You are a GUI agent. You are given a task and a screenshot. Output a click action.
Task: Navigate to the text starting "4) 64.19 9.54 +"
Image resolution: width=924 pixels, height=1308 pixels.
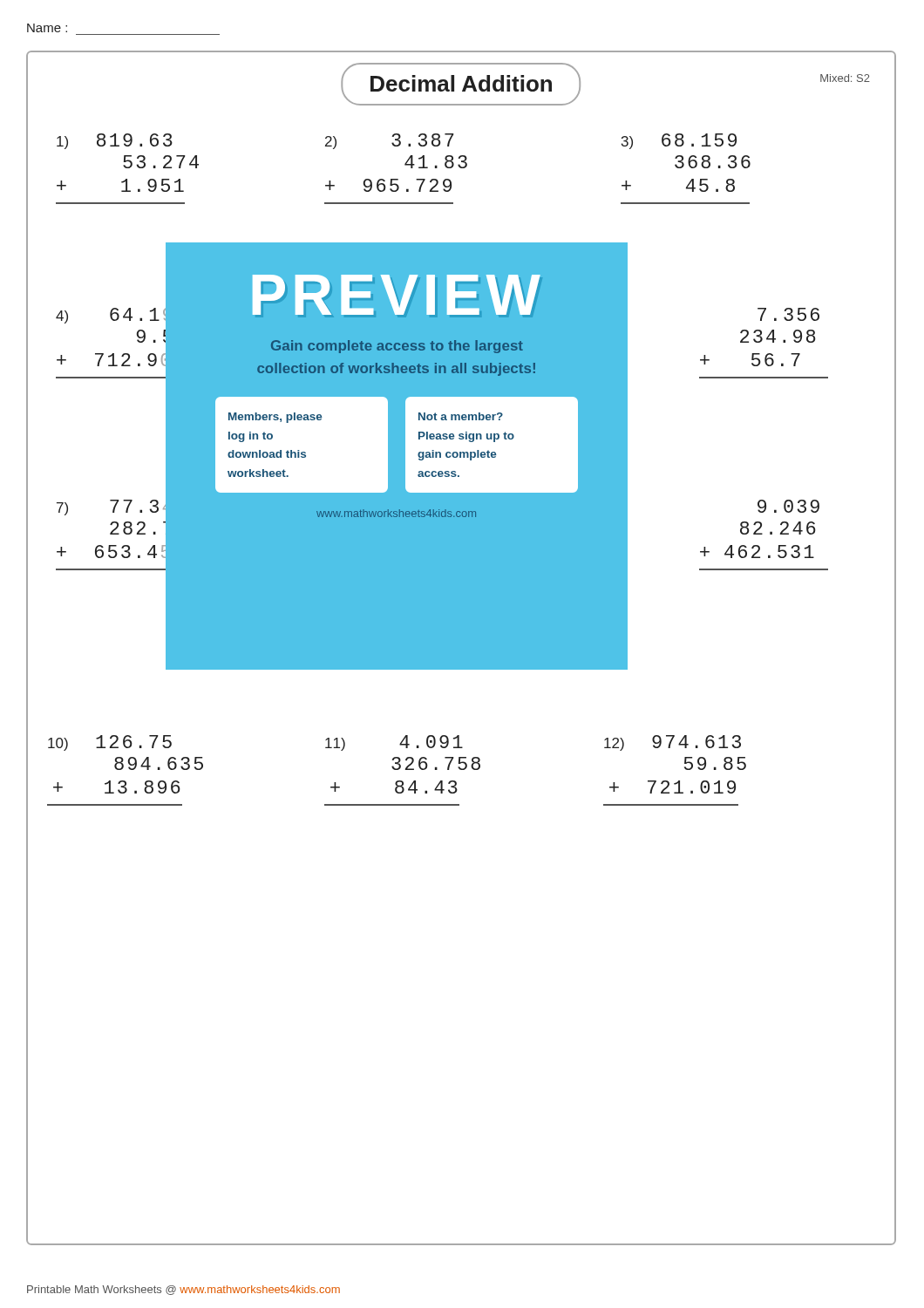point(122,342)
